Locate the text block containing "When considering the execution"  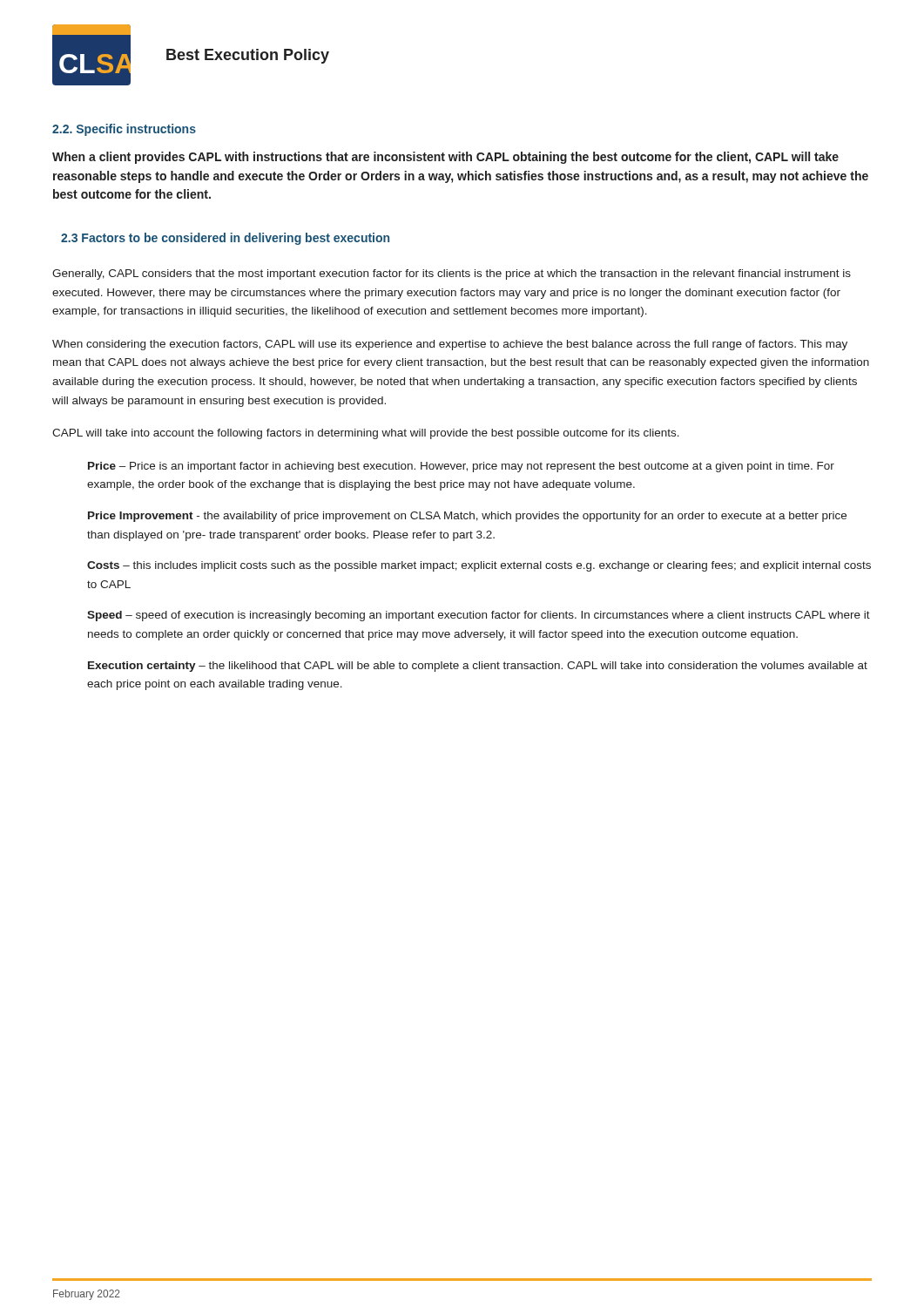461,372
